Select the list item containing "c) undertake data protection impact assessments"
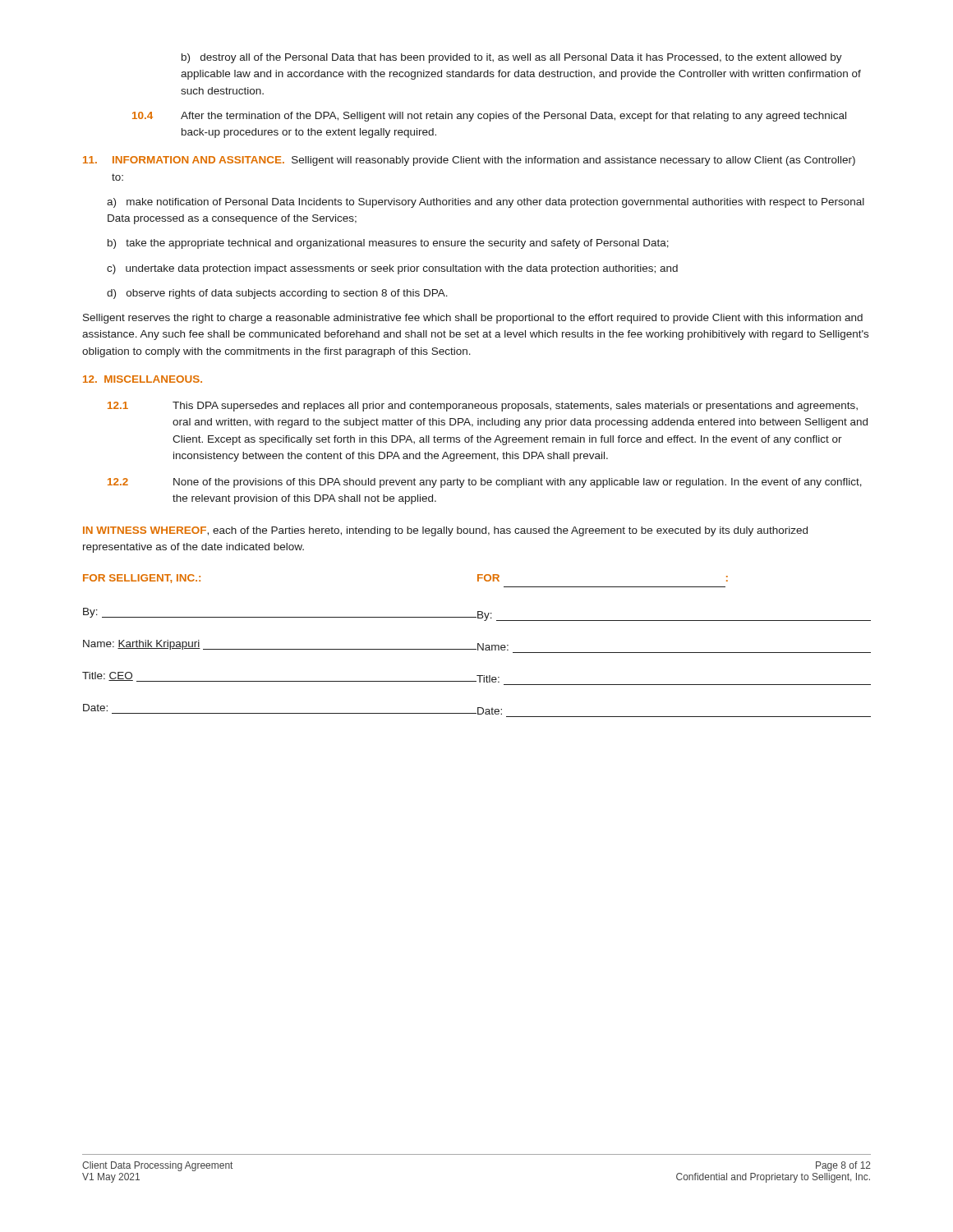 point(393,268)
